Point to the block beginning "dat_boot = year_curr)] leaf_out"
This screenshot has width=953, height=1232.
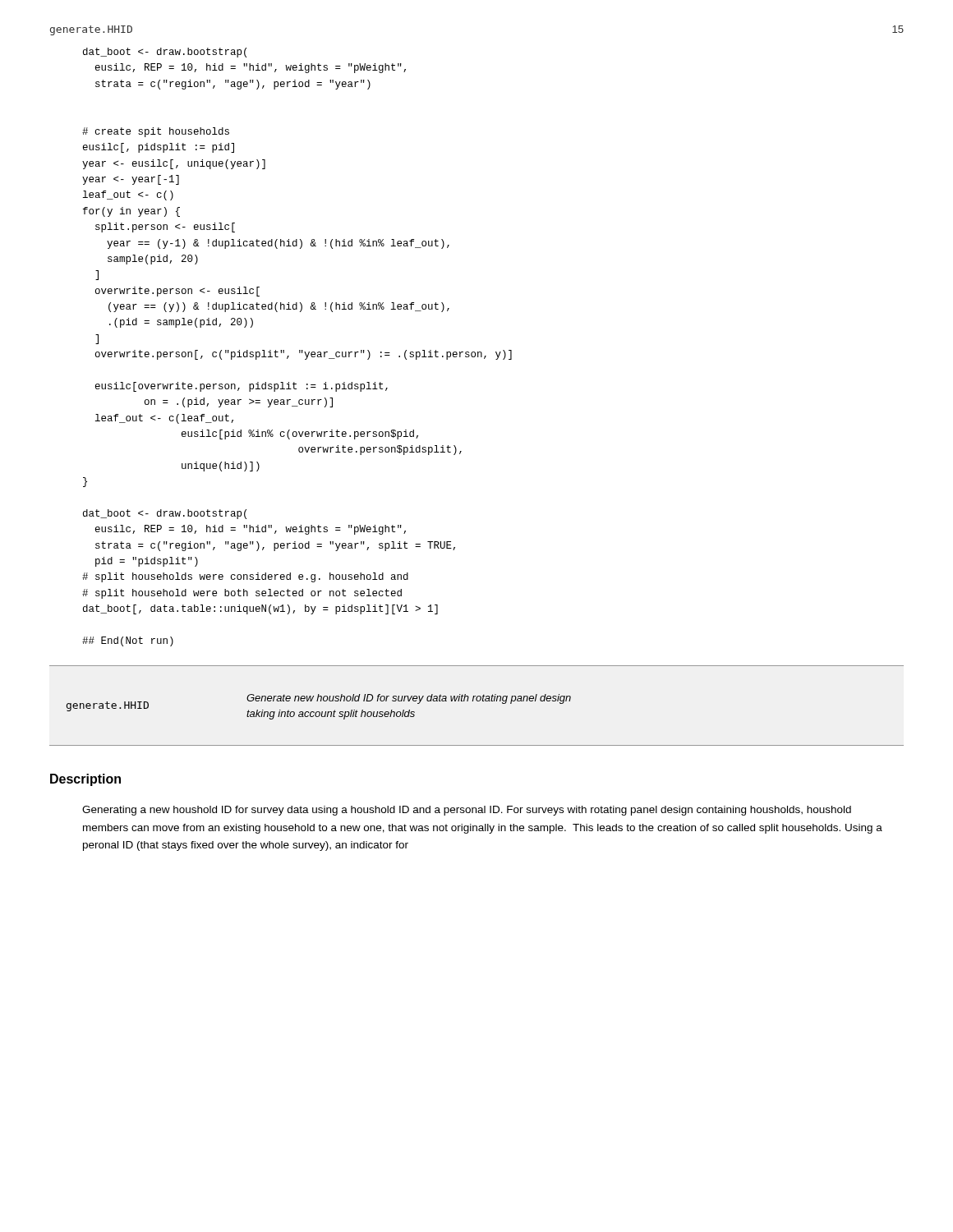pos(298,347)
